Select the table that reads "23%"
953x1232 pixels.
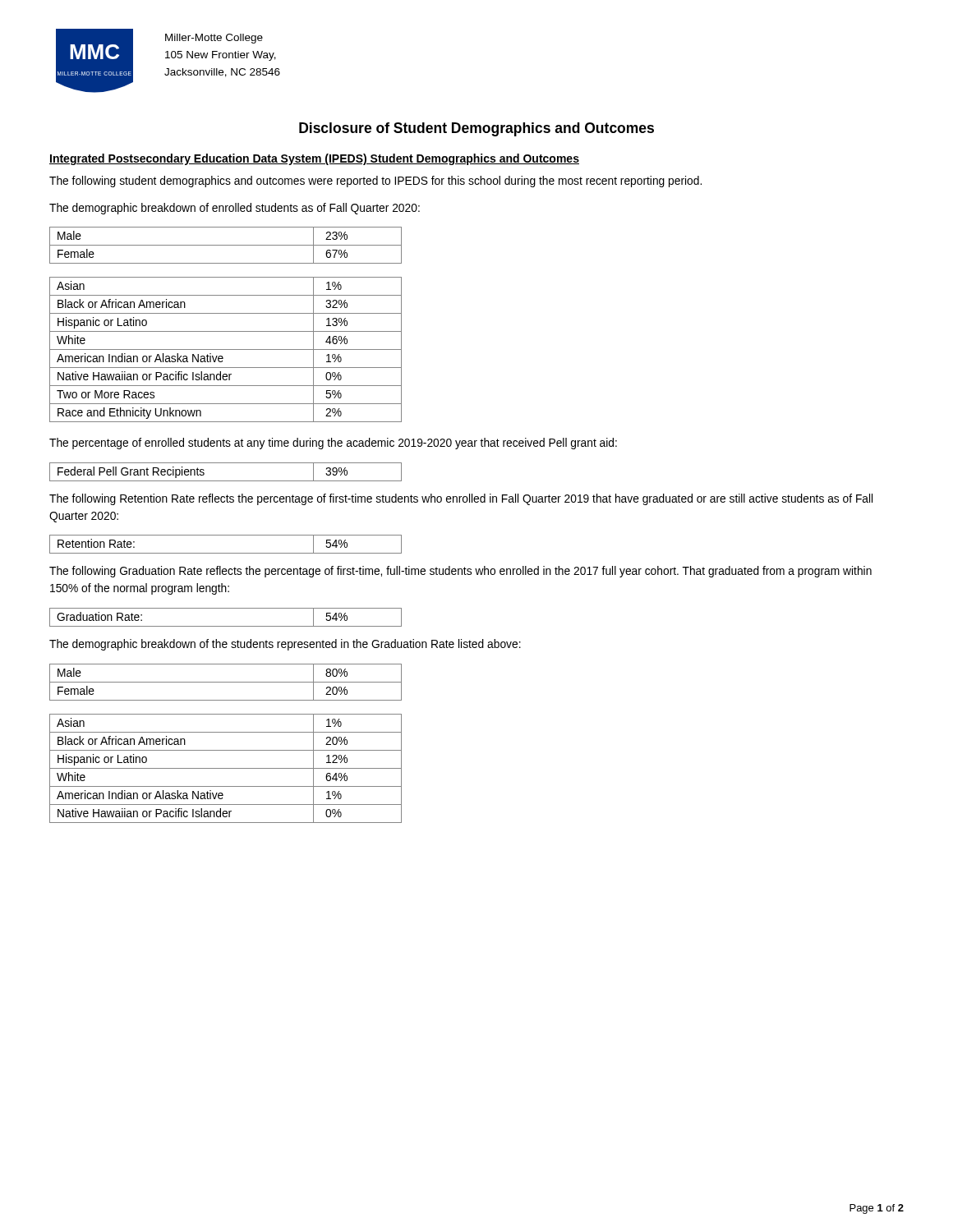point(476,245)
